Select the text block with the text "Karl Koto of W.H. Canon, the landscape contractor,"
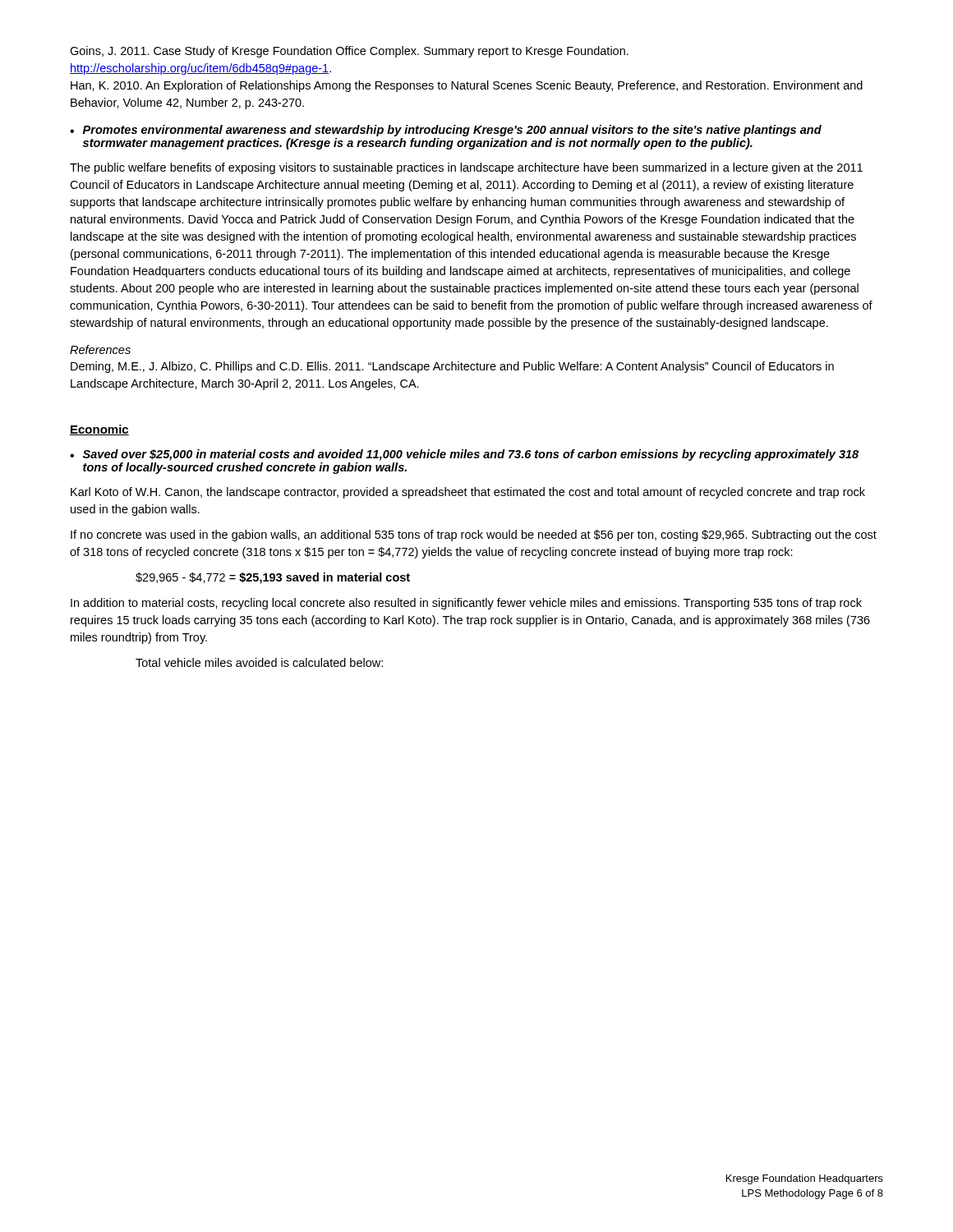The height and width of the screenshot is (1232, 953). (467, 501)
